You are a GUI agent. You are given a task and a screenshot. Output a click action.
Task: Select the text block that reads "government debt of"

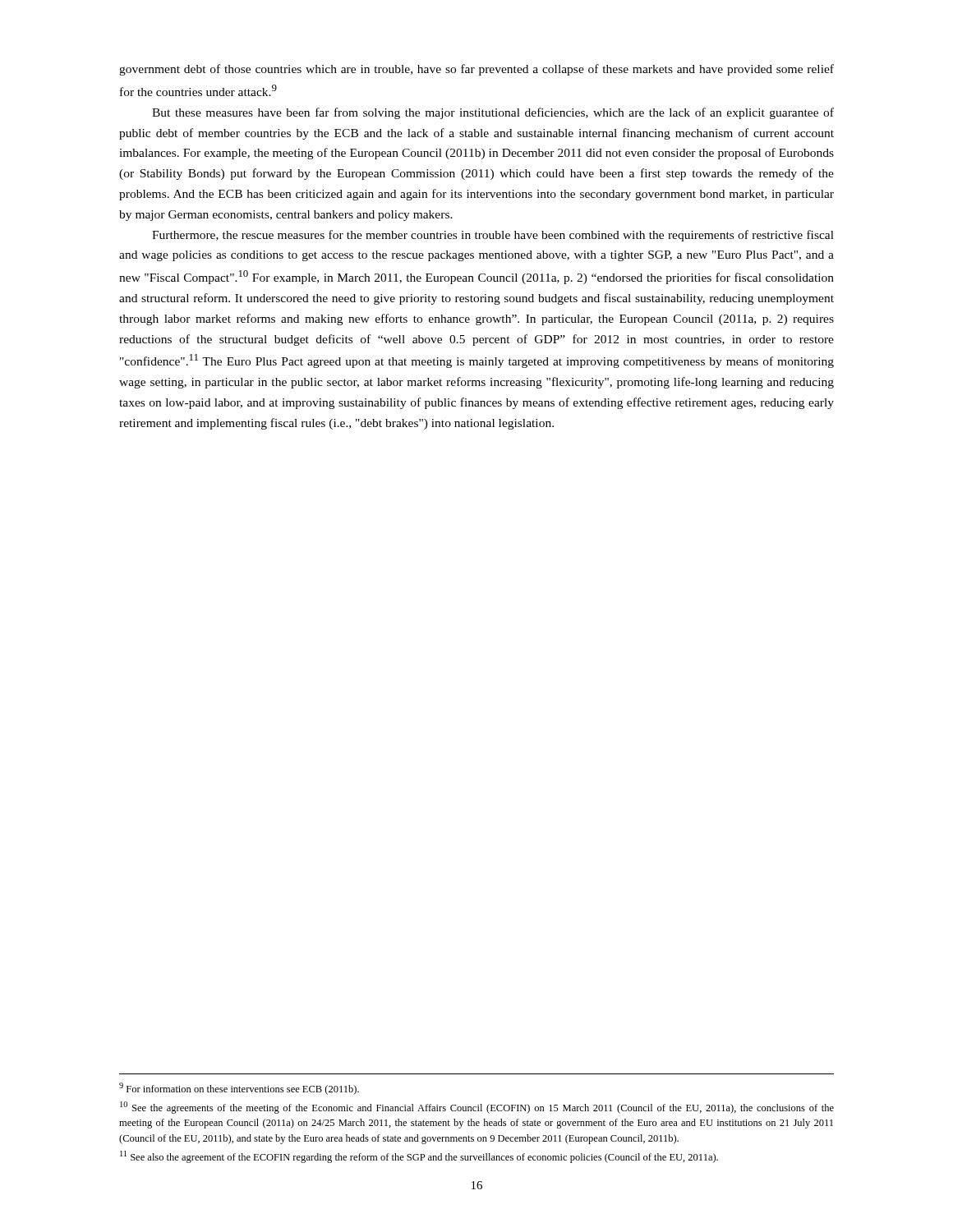(476, 246)
